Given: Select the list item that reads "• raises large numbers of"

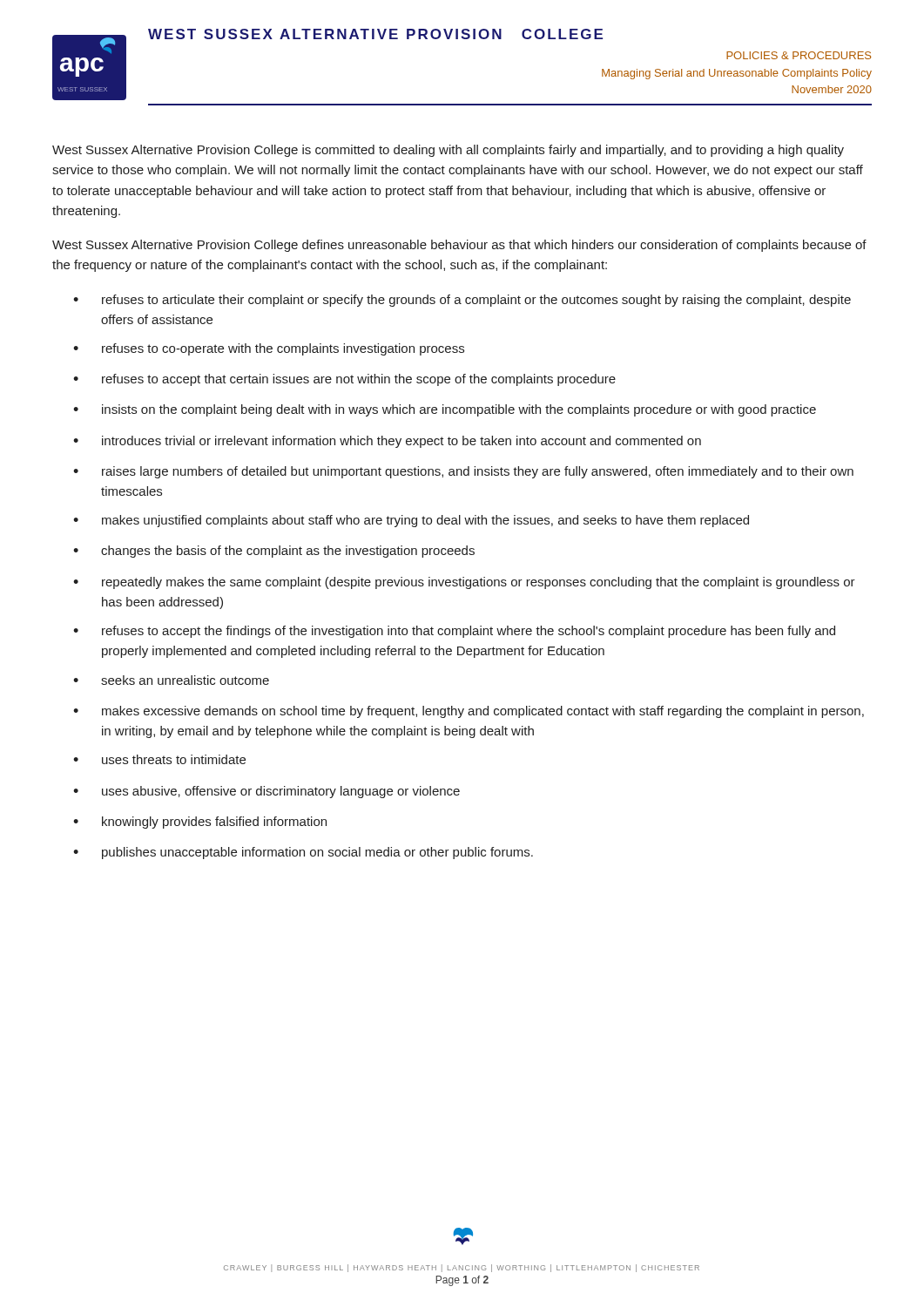Looking at the screenshot, I should pos(472,481).
